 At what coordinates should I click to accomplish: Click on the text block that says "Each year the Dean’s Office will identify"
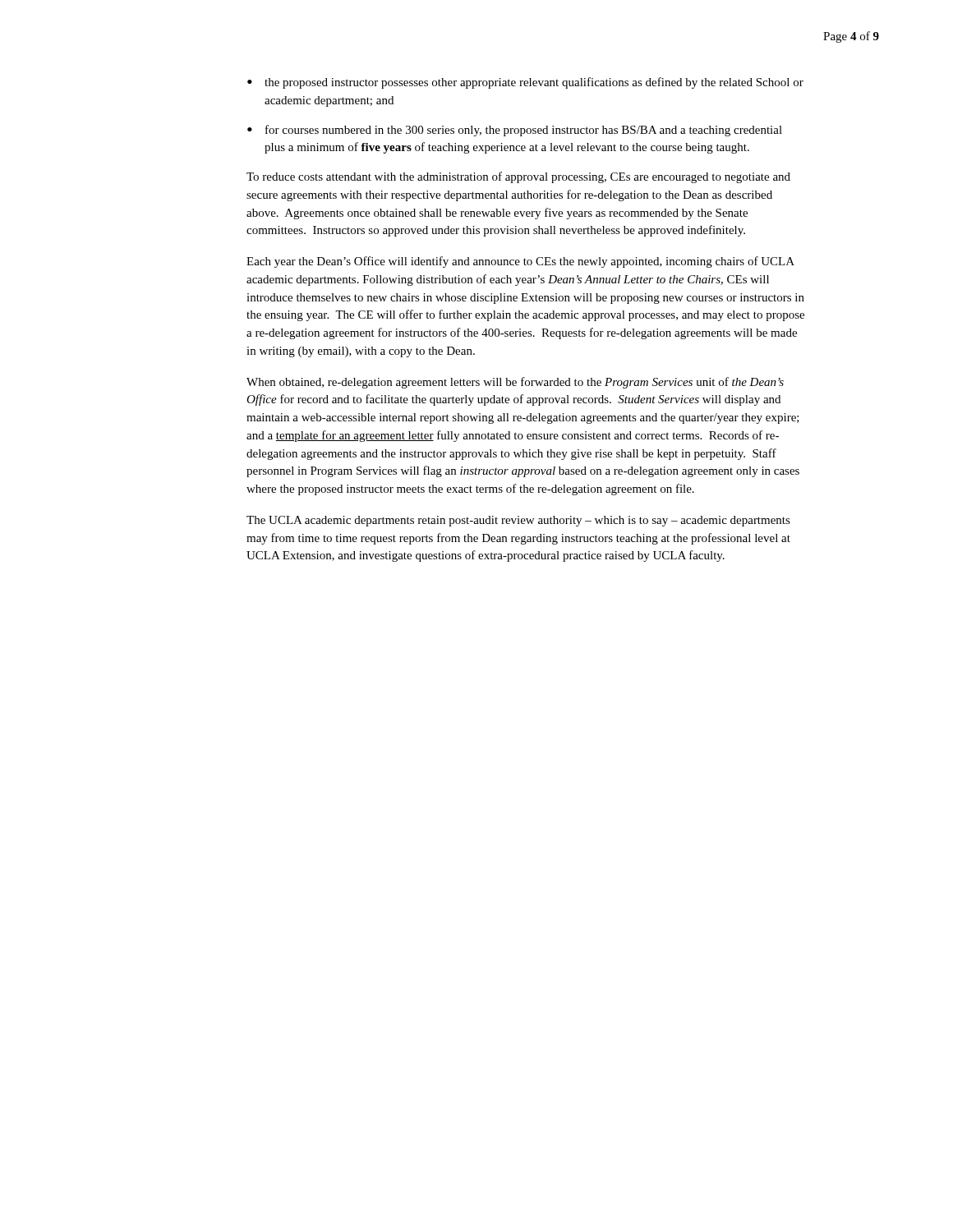click(x=526, y=306)
